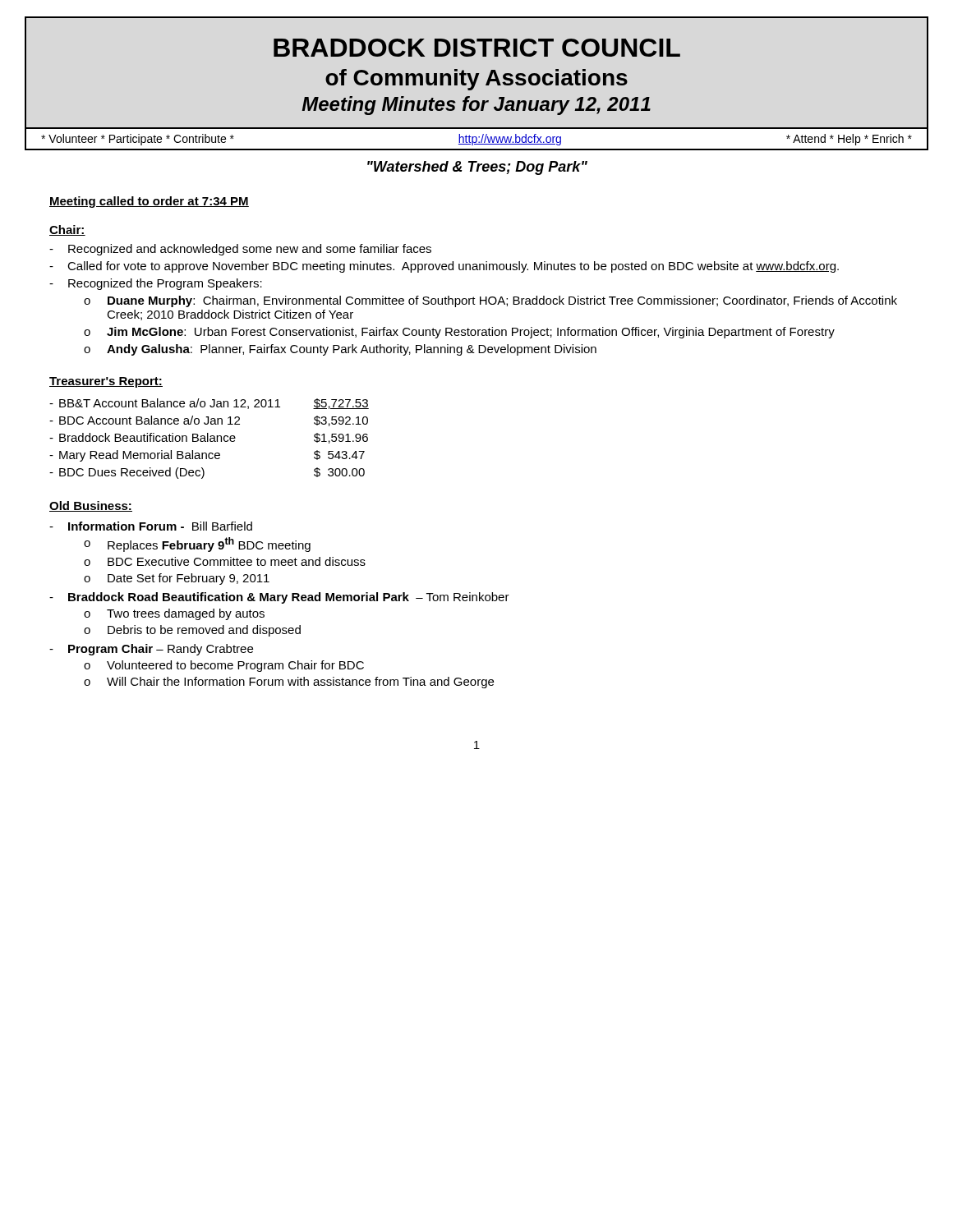Find the list item that says "o Replaces February 9th BDC"
The width and height of the screenshot is (953, 1232).
pos(197,544)
